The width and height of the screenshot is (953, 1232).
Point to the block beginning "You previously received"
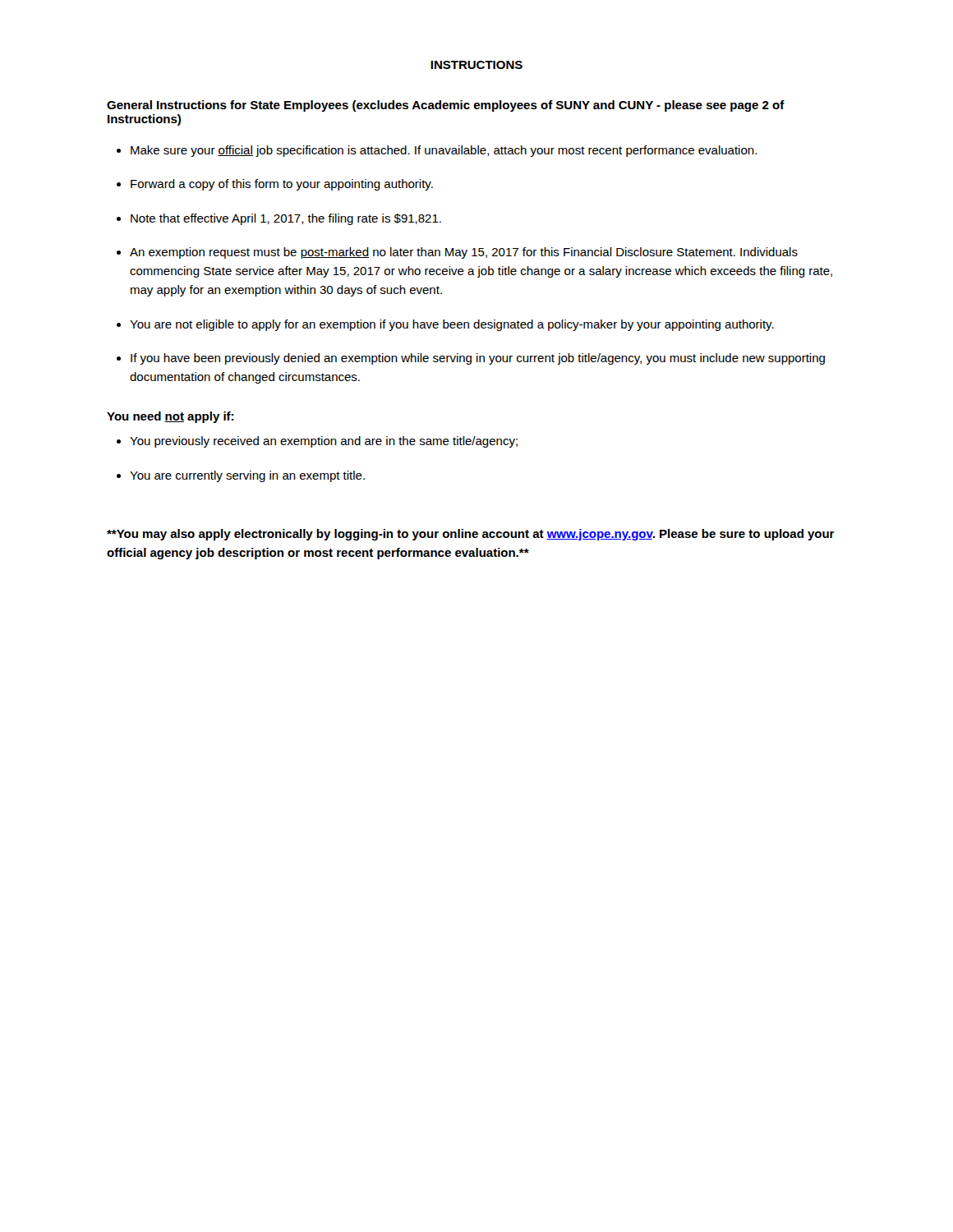(x=476, y=441)
